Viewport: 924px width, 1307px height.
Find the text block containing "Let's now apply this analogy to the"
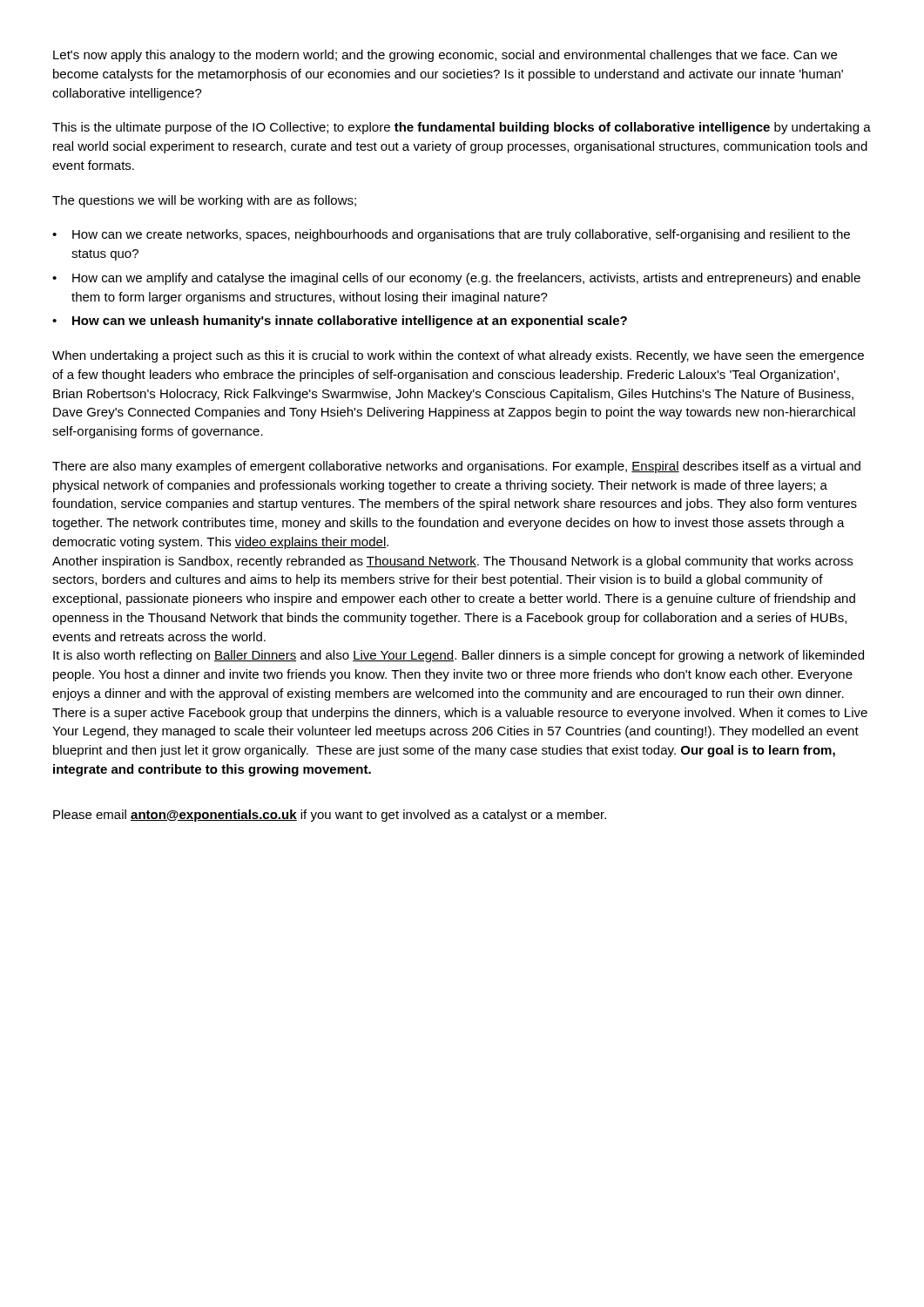(x=448, y=73)
